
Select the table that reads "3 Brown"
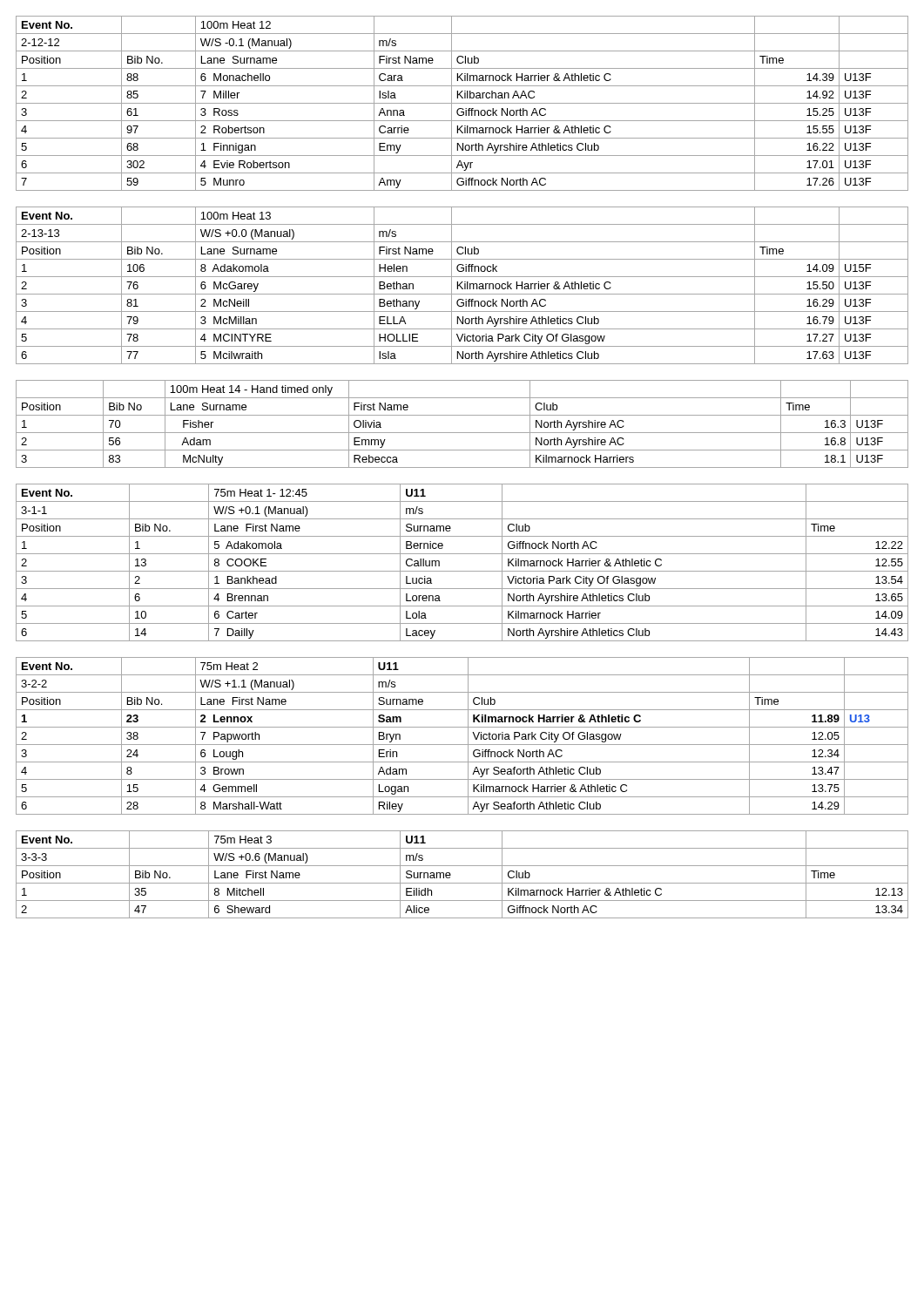(x=462, y=736)
